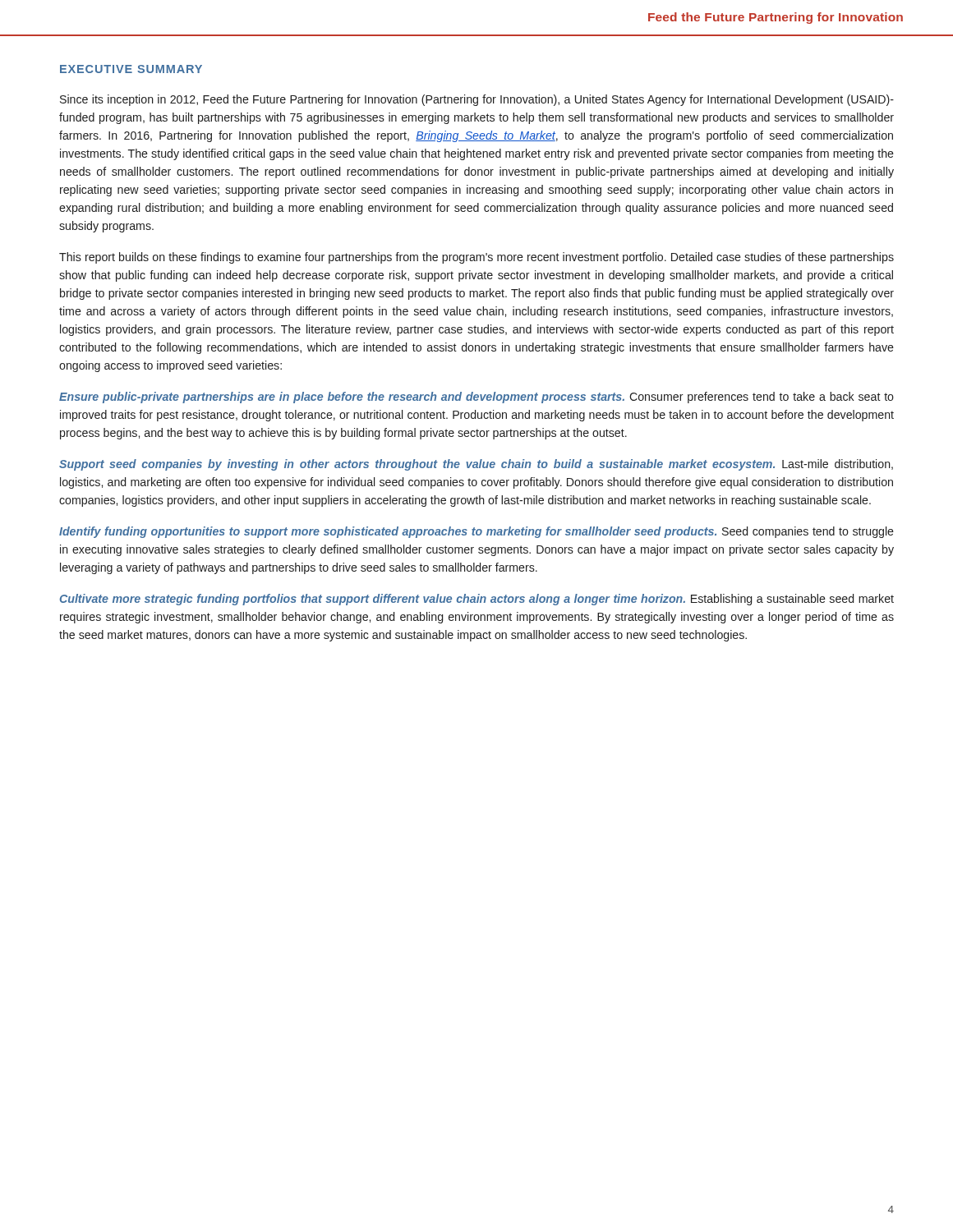Viewport: 953px width, 1232px height.
Task: Locate the region starting "Identify funding opportunities to support"
Action: (476, 549)
